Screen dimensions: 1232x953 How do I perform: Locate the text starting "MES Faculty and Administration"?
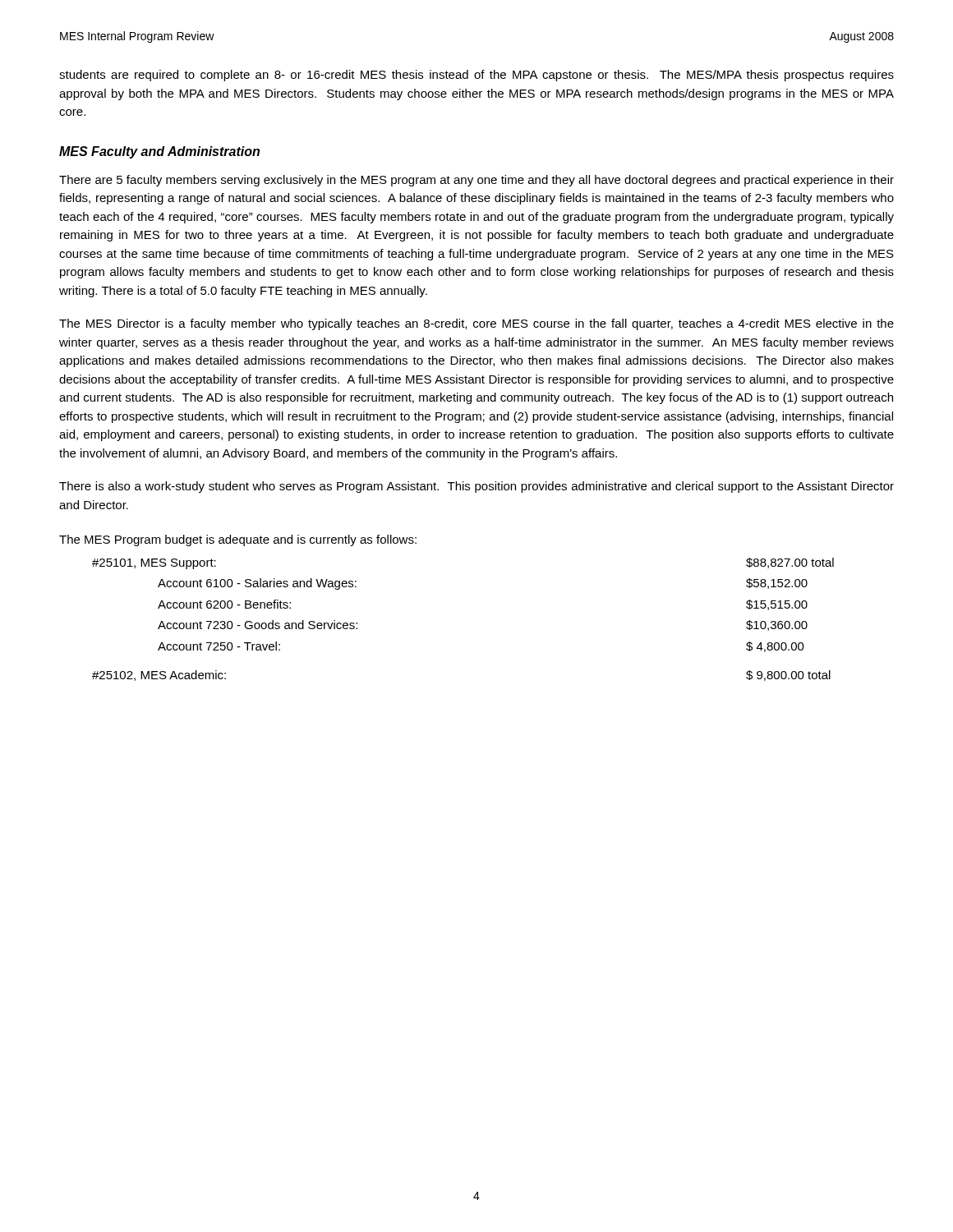160,151
